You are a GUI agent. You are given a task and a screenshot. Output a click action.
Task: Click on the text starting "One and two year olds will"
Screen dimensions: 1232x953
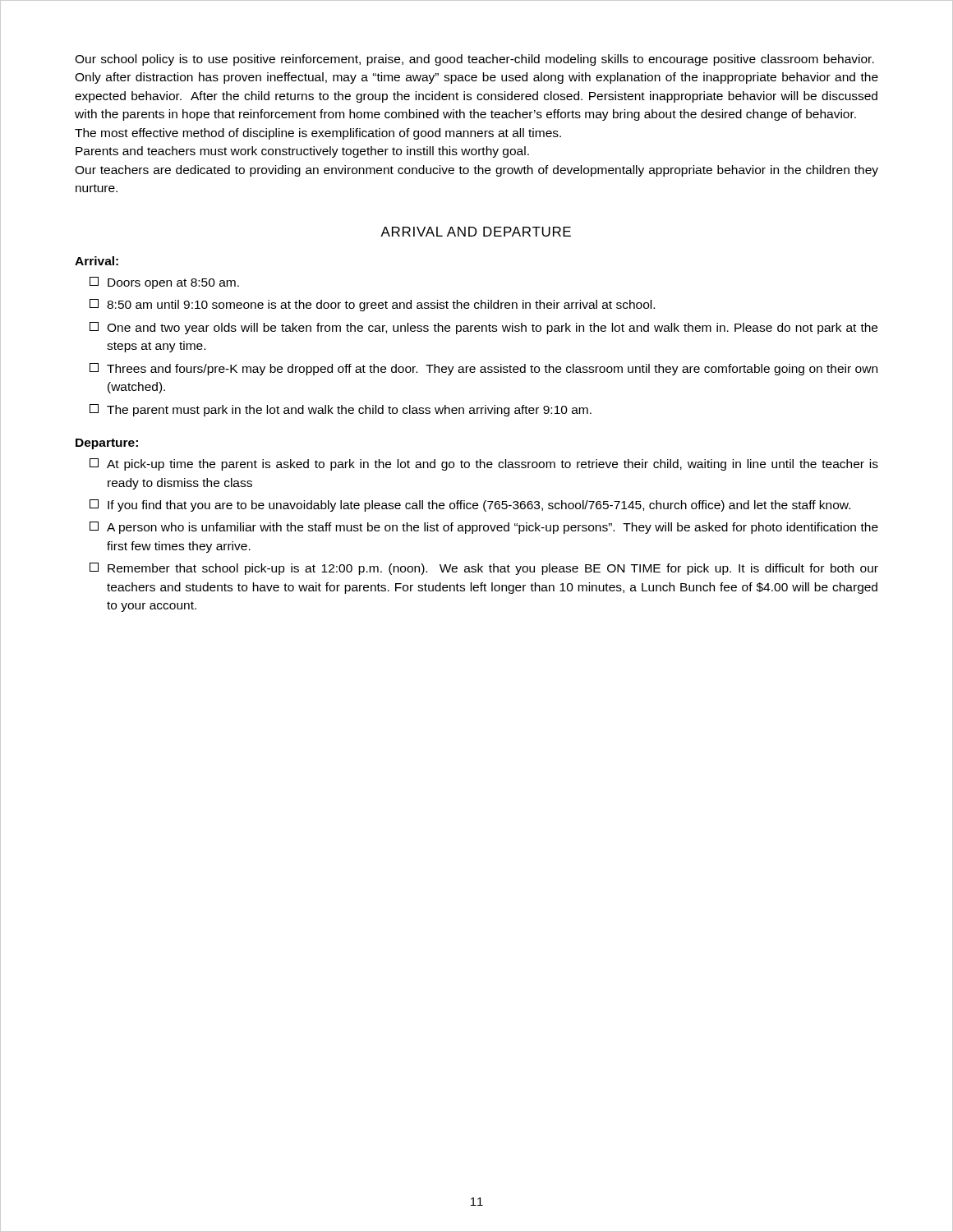484,337
